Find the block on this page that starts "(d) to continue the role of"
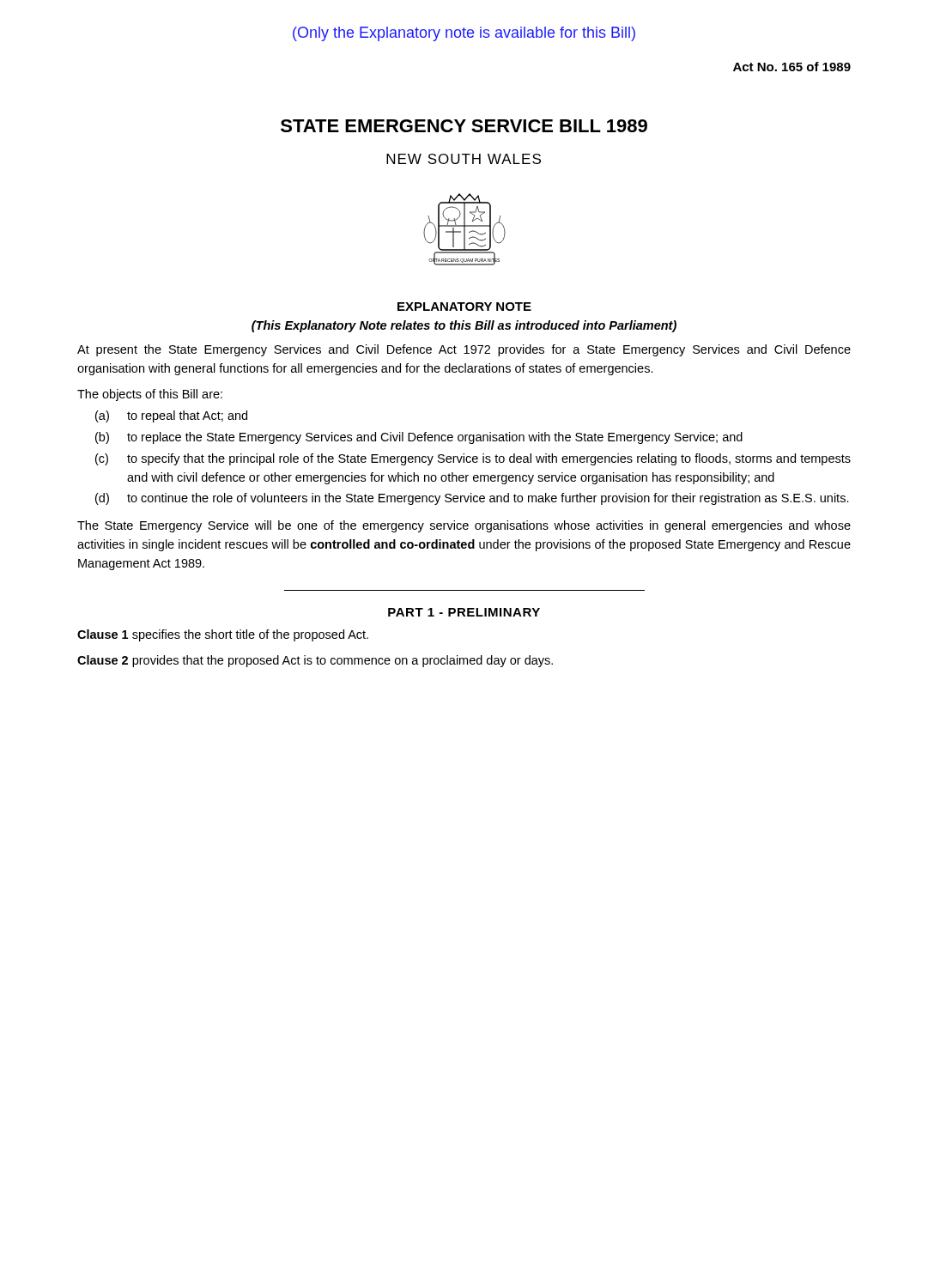 coord(473,499)
